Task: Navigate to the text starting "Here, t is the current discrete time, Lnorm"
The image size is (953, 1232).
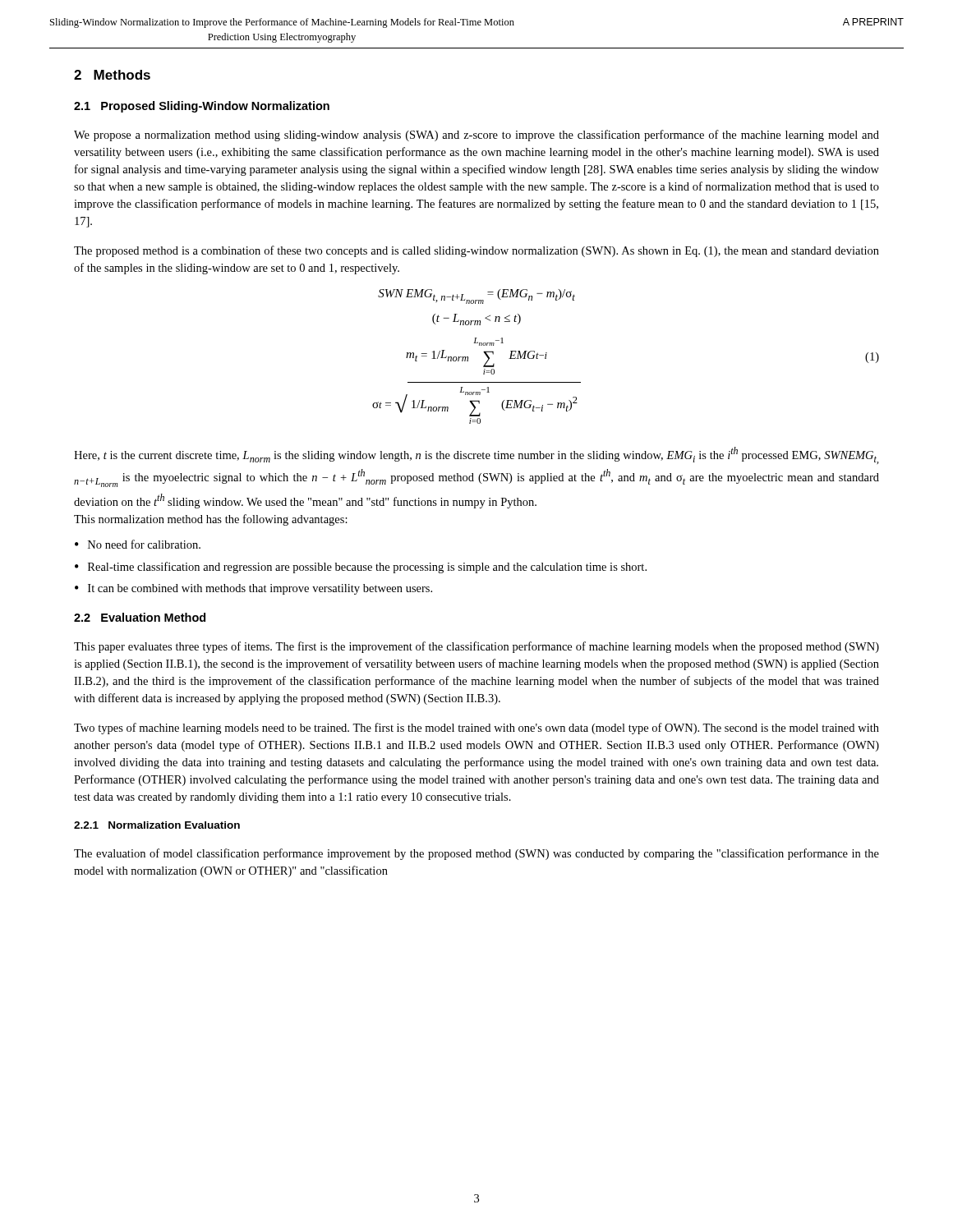Action: pyautogui.click(x=476, y=486)
